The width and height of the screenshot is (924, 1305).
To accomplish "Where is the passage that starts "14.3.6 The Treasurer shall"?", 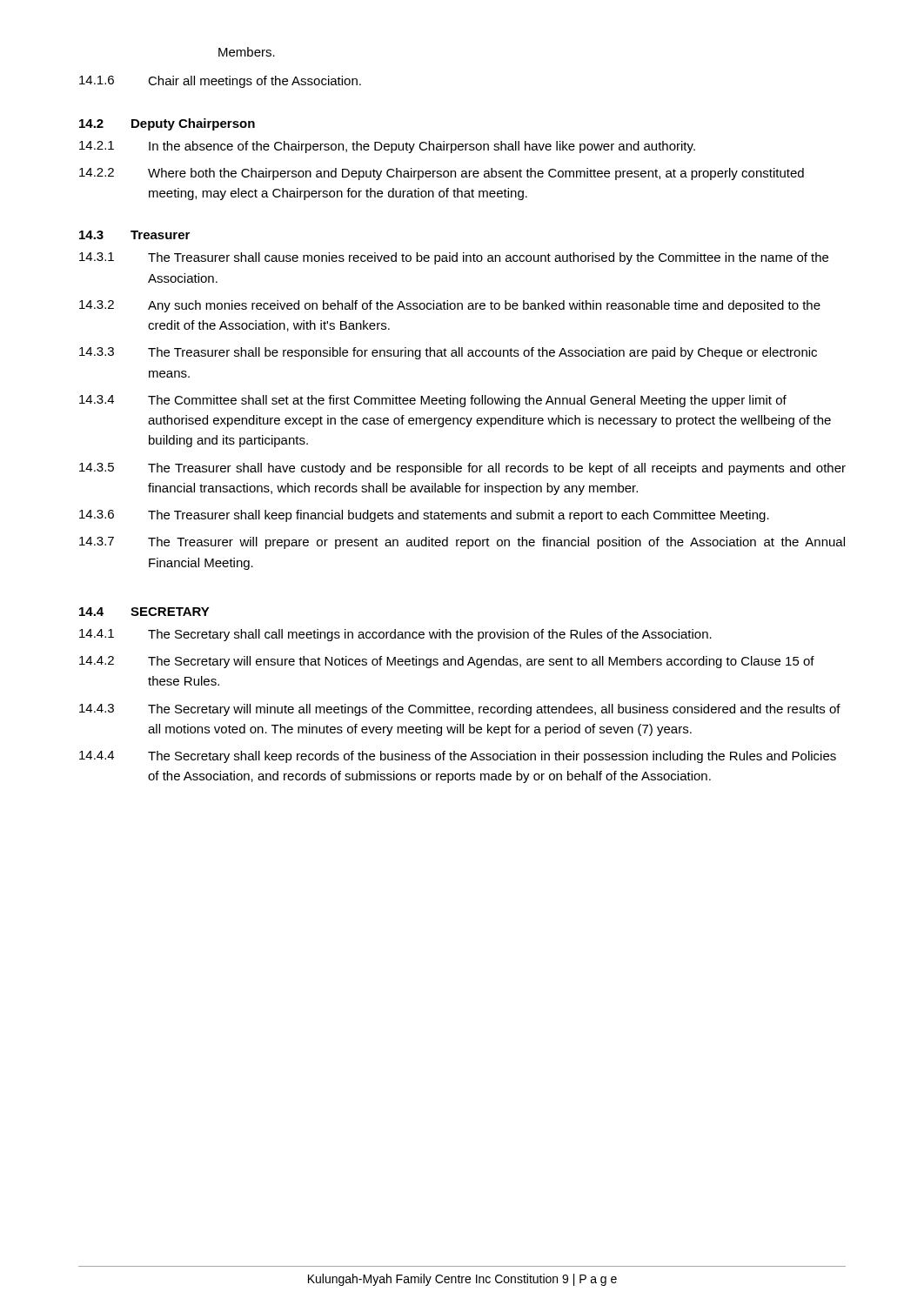I will pos(462,515).
